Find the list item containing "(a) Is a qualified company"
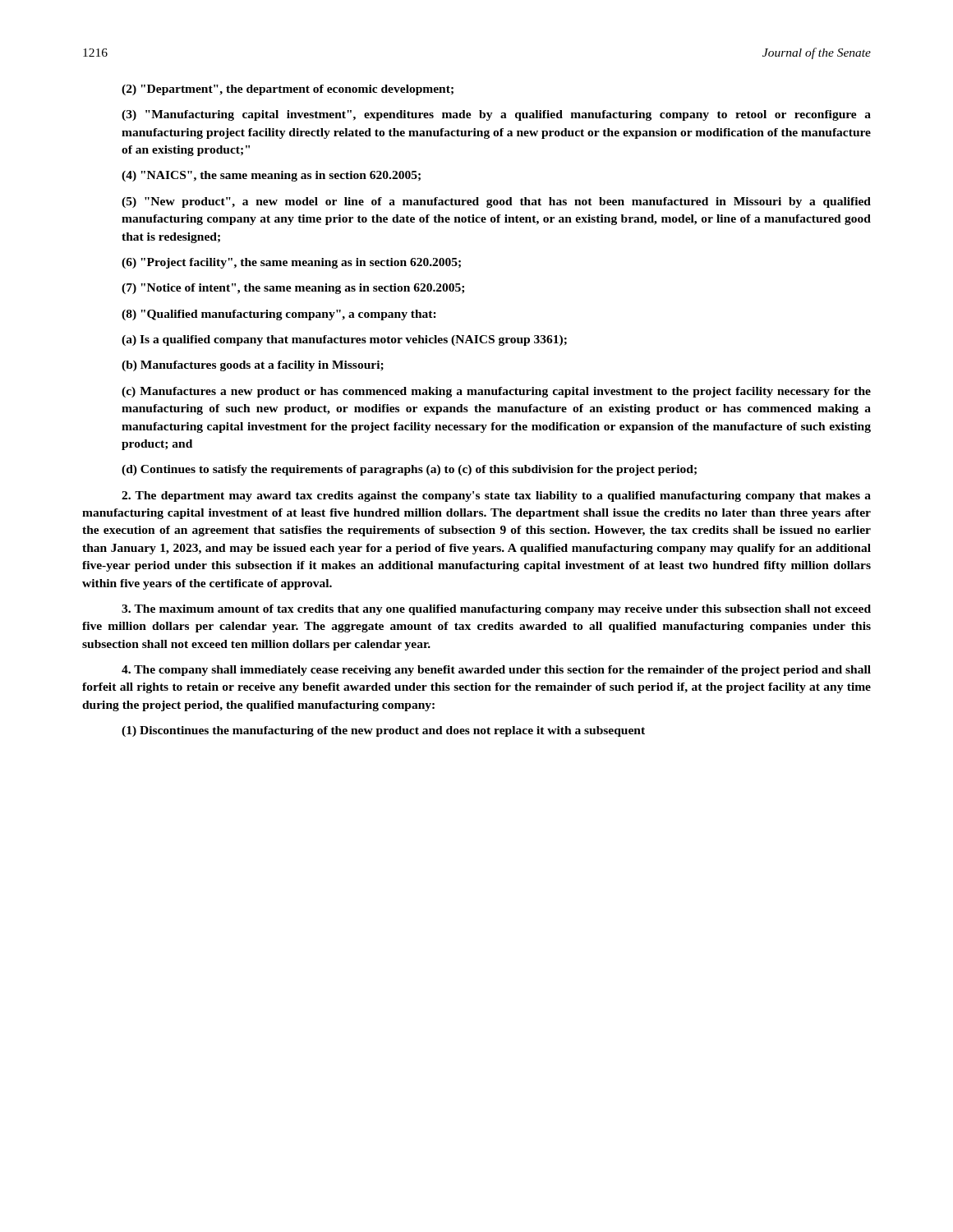Viewport: 953px width, 1232px height. point(345,339)
